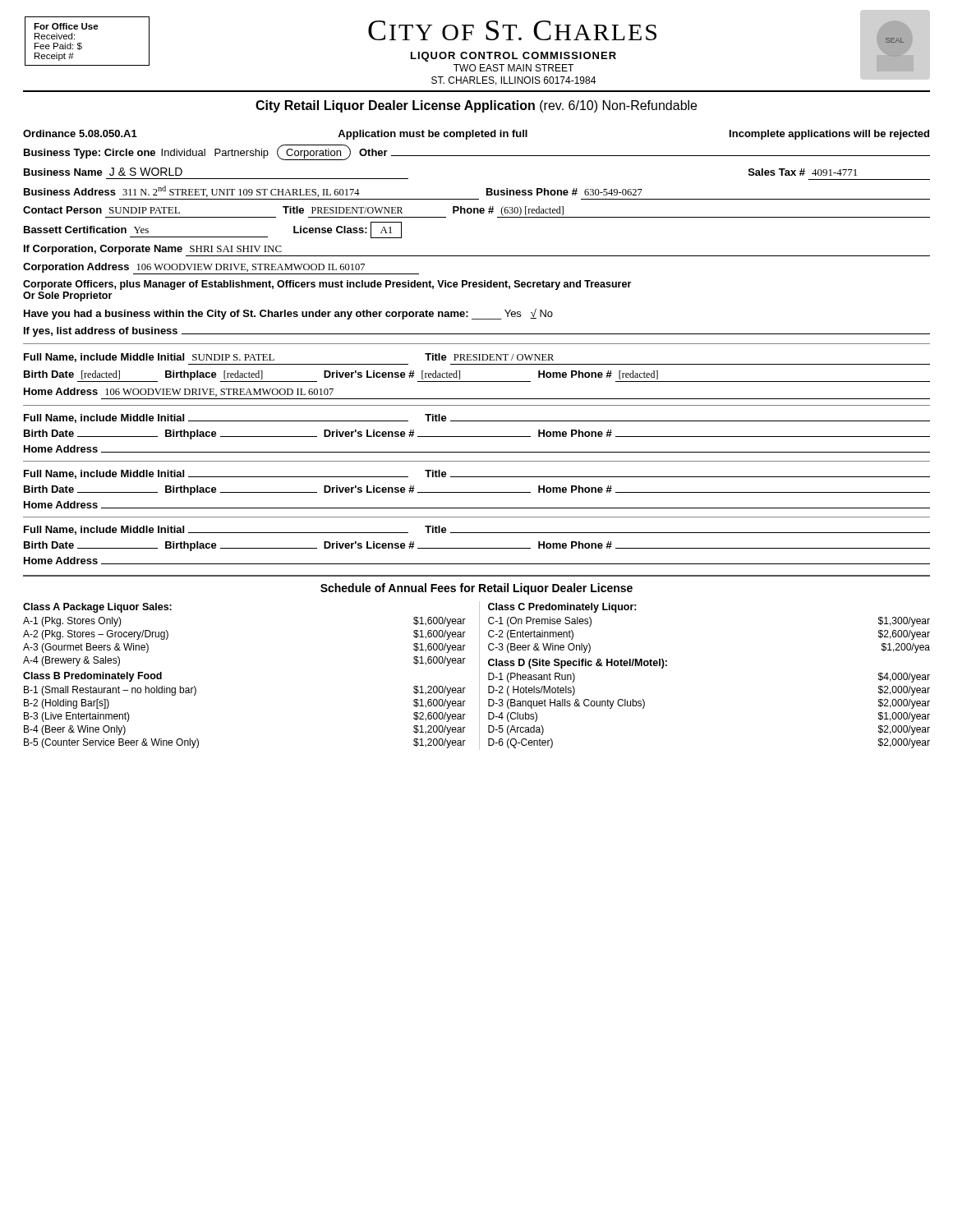The width and height of the screenshot is (953, 1232).
Task: Find the text block starting "Corporate Officers, plus"
Action: pyautogui.click(x=327, y=290)
